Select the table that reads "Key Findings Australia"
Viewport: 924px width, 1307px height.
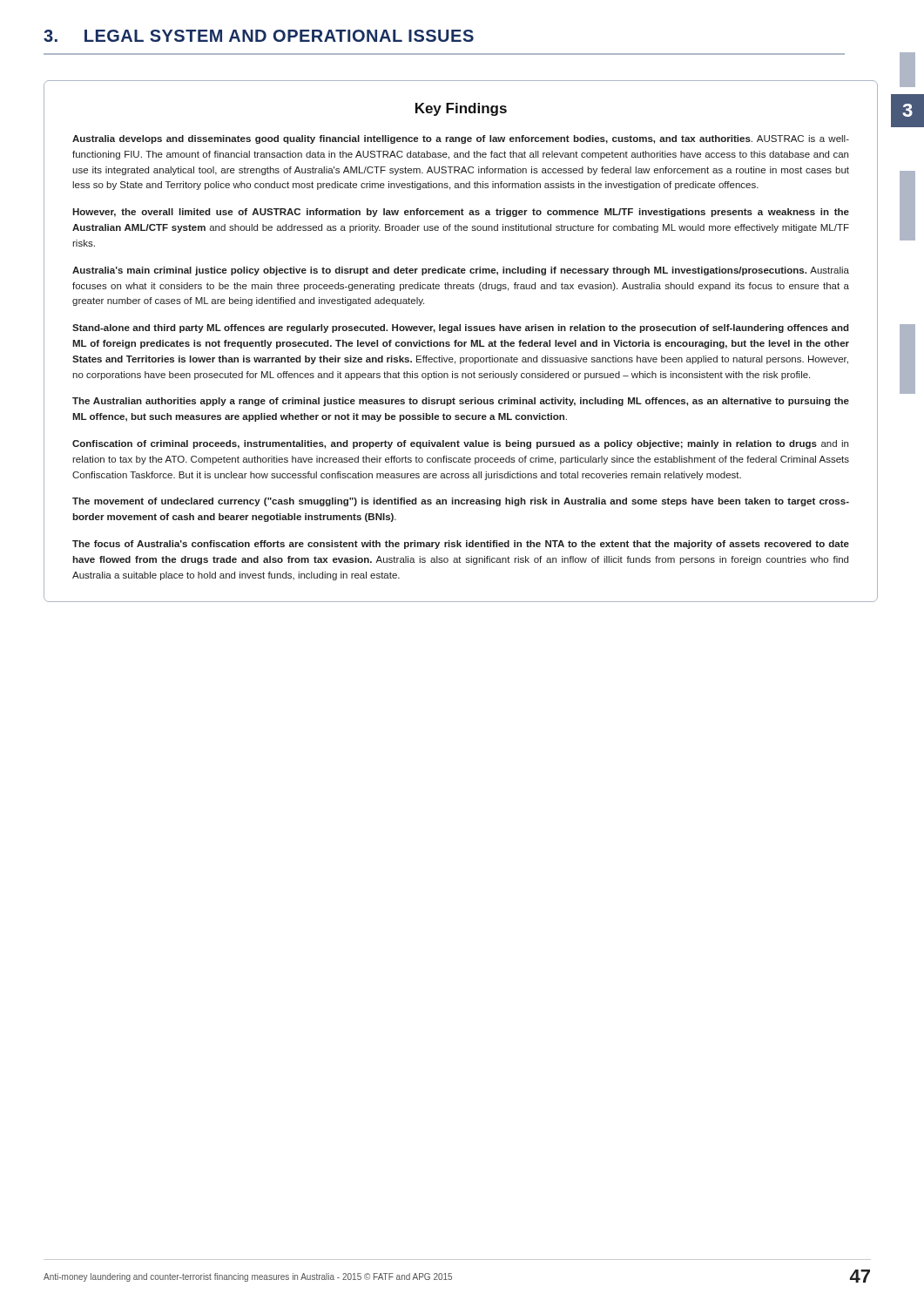[x=461, y=341]
